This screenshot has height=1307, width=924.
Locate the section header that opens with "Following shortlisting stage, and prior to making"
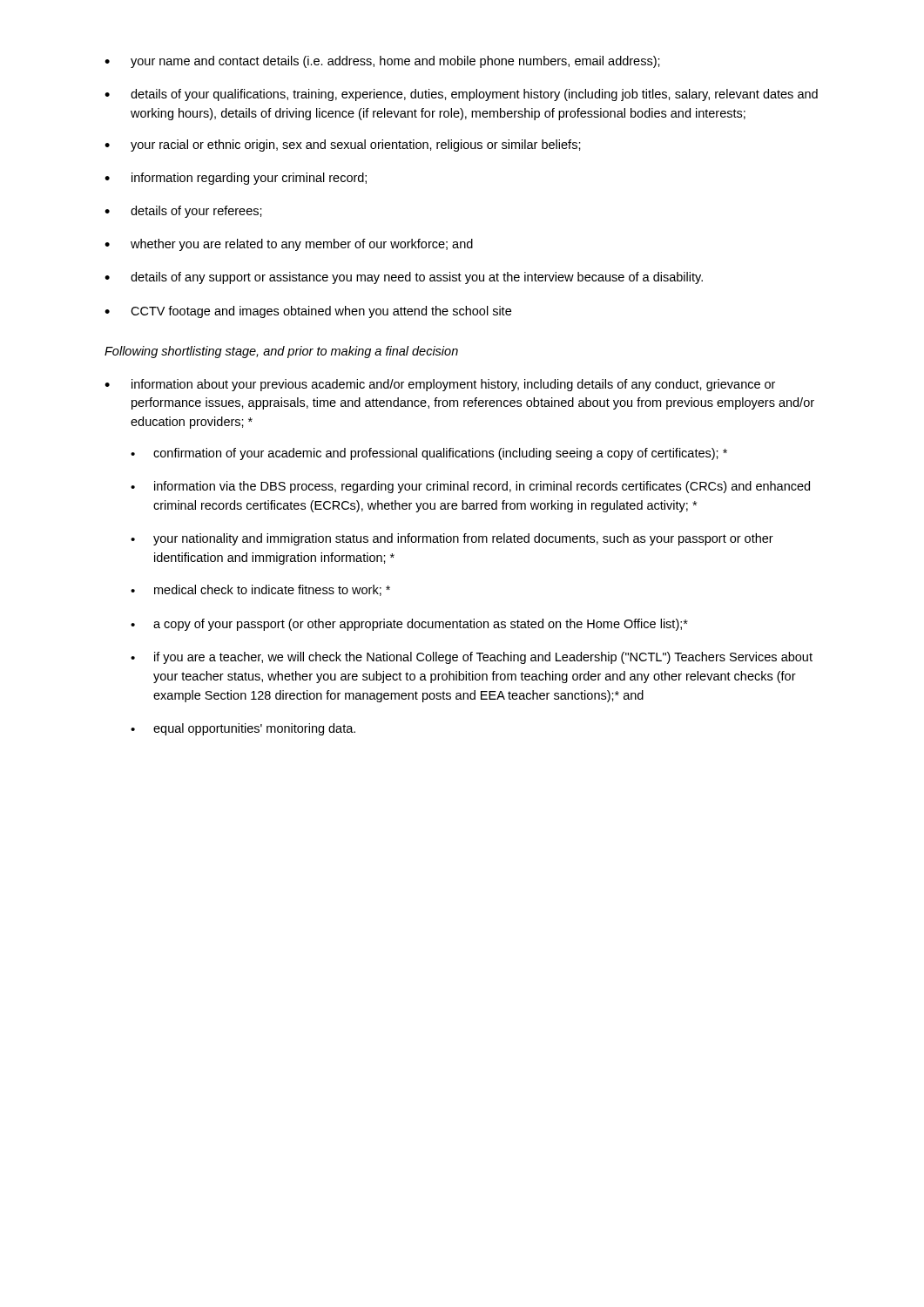281,351
